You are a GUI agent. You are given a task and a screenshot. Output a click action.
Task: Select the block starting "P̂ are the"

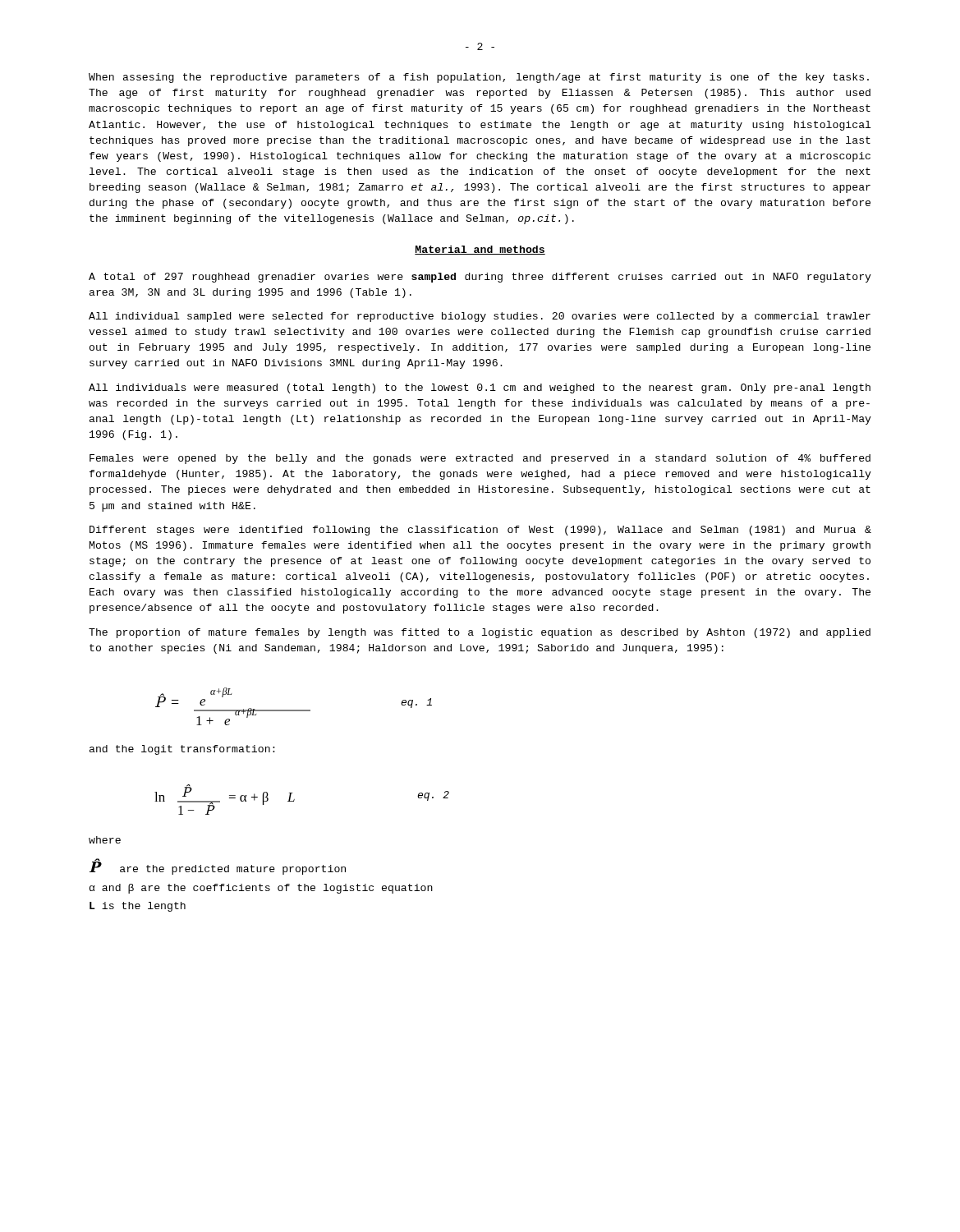tap(218, 867)
